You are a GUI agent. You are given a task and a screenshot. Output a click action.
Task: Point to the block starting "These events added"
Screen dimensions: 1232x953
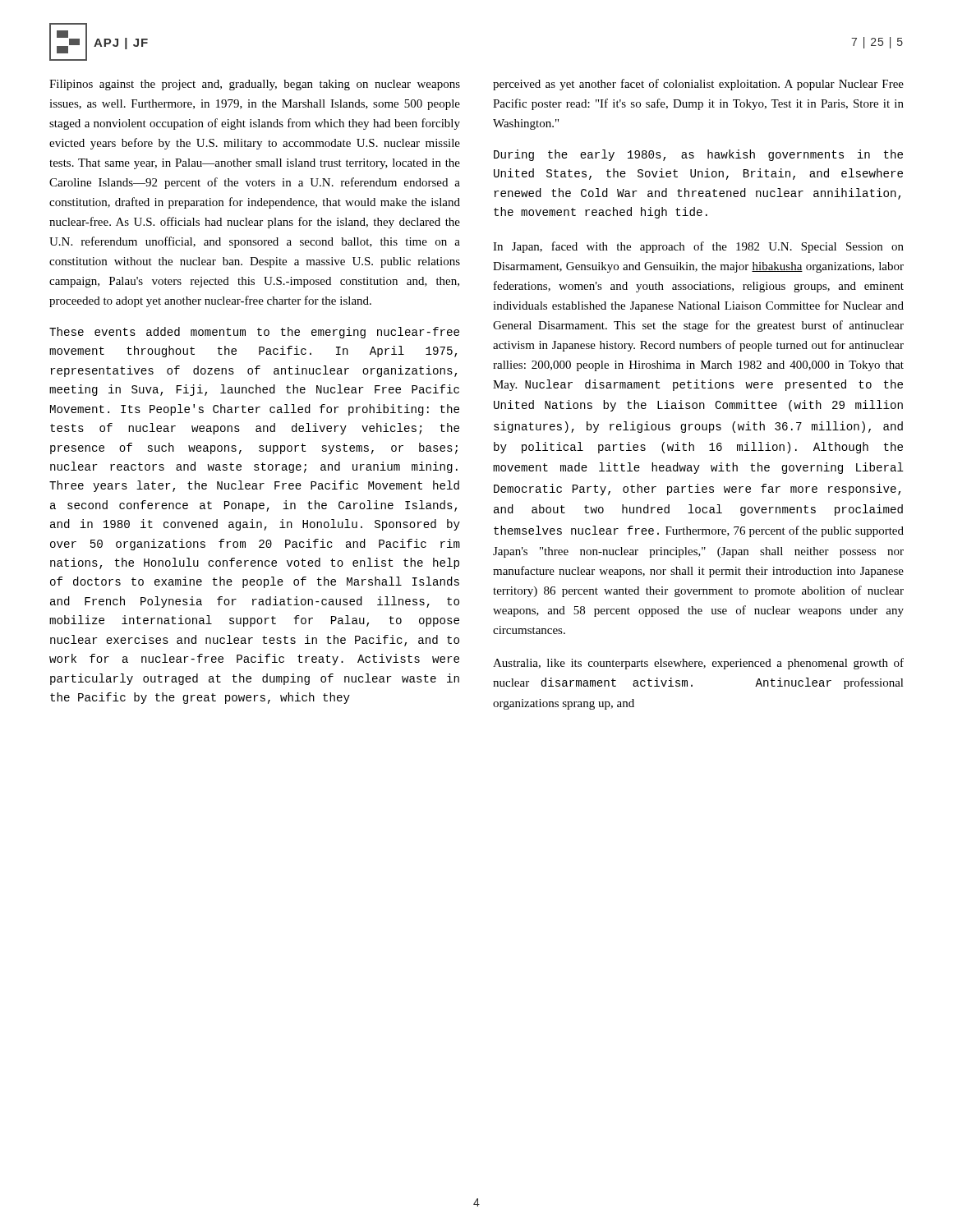(x=255, y=516)
